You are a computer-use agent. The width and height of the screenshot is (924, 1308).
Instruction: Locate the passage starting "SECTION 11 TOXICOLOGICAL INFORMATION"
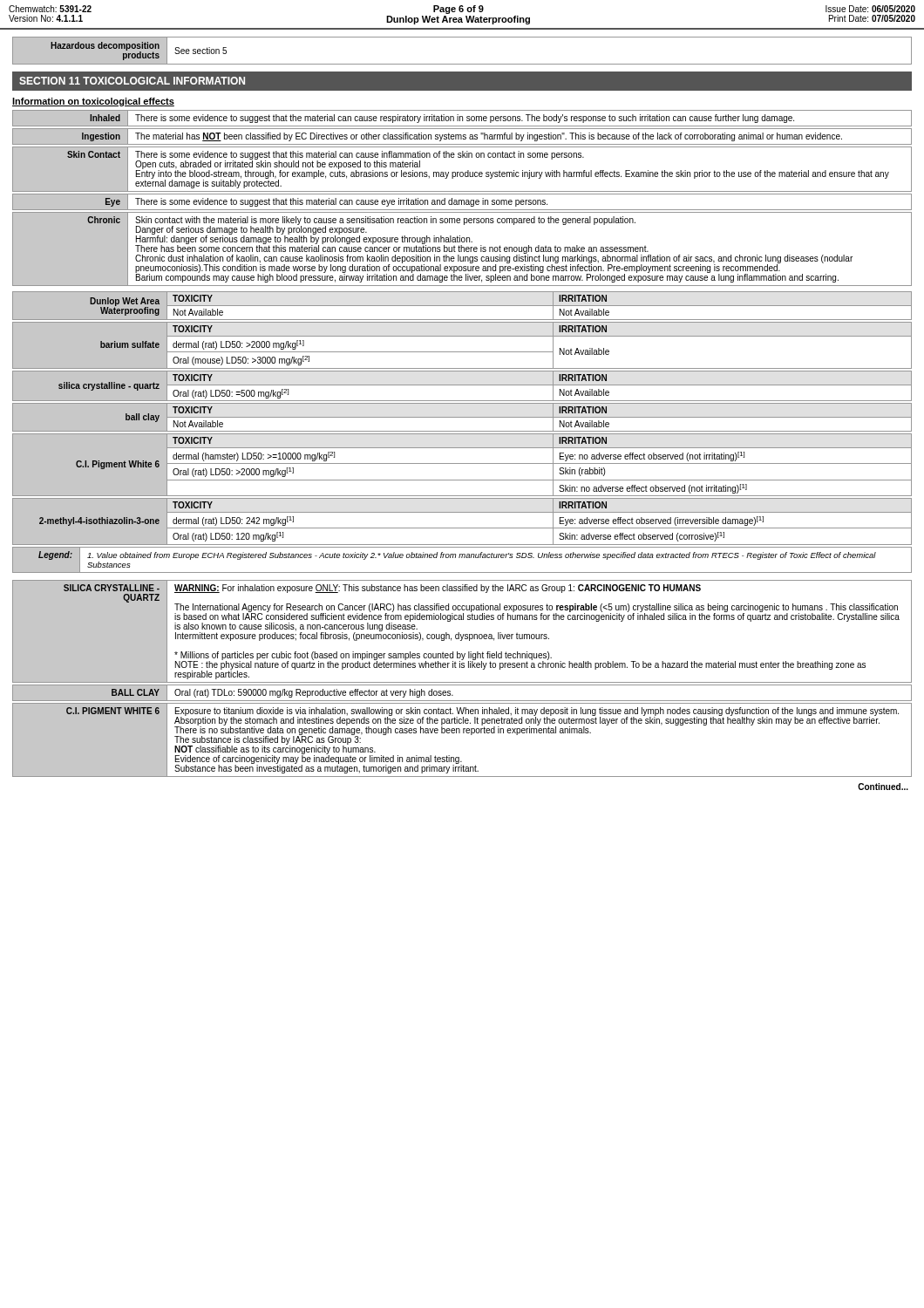click(133, 81)
